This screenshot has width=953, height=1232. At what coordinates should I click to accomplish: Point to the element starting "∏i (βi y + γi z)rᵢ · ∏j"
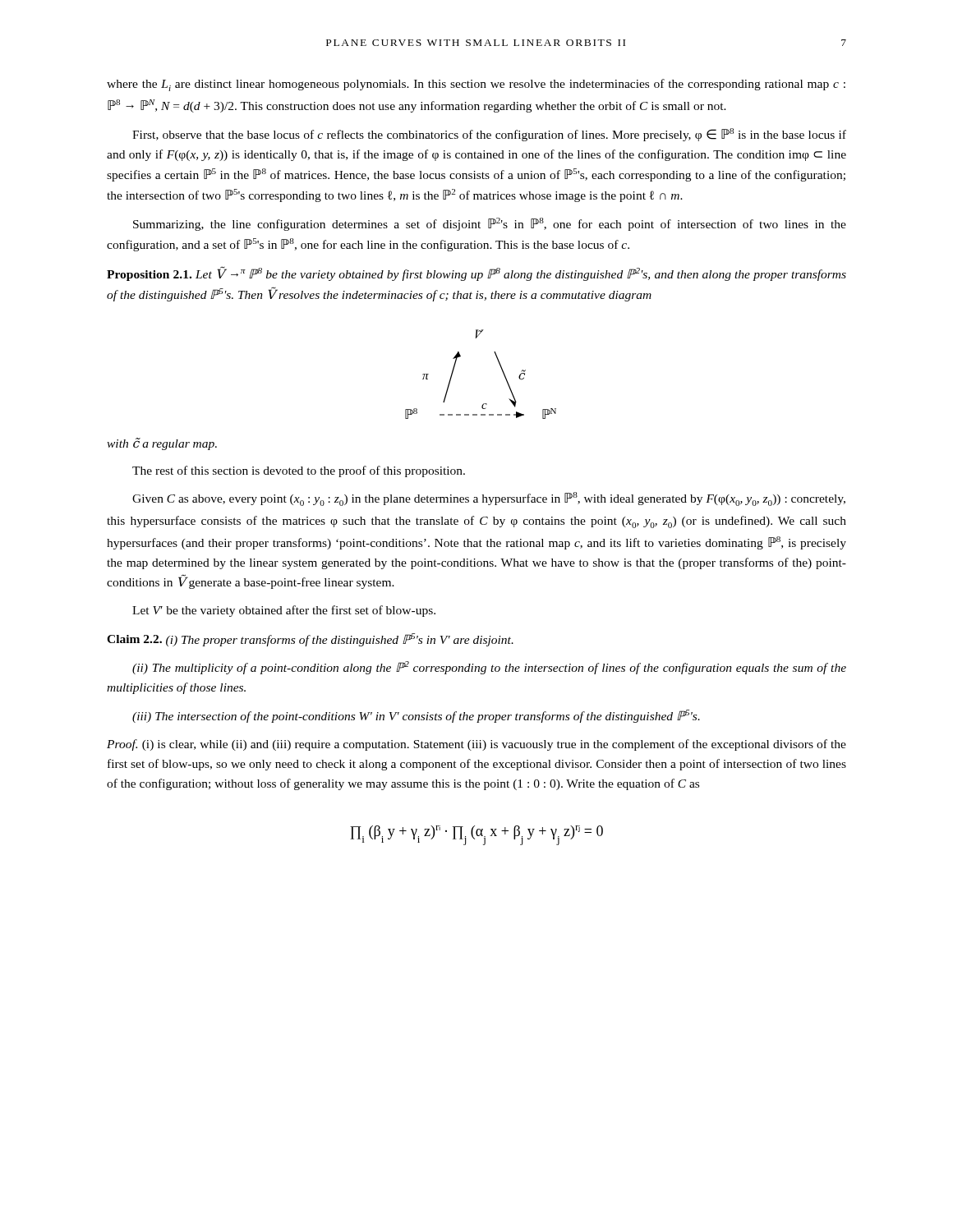tap(476, 827)
